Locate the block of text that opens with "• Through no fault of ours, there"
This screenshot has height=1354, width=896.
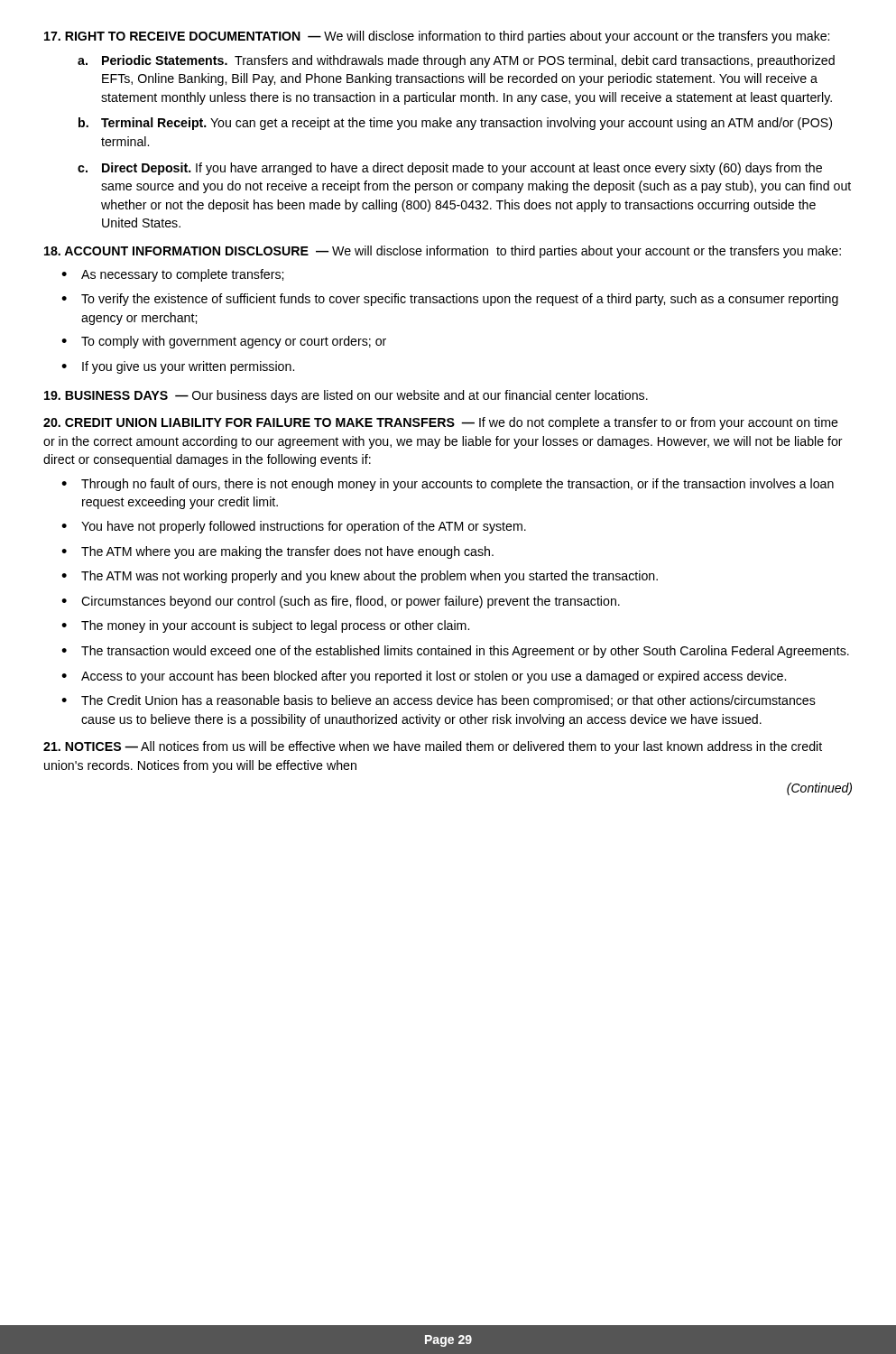pyautogui.click(x=457, y=493)
